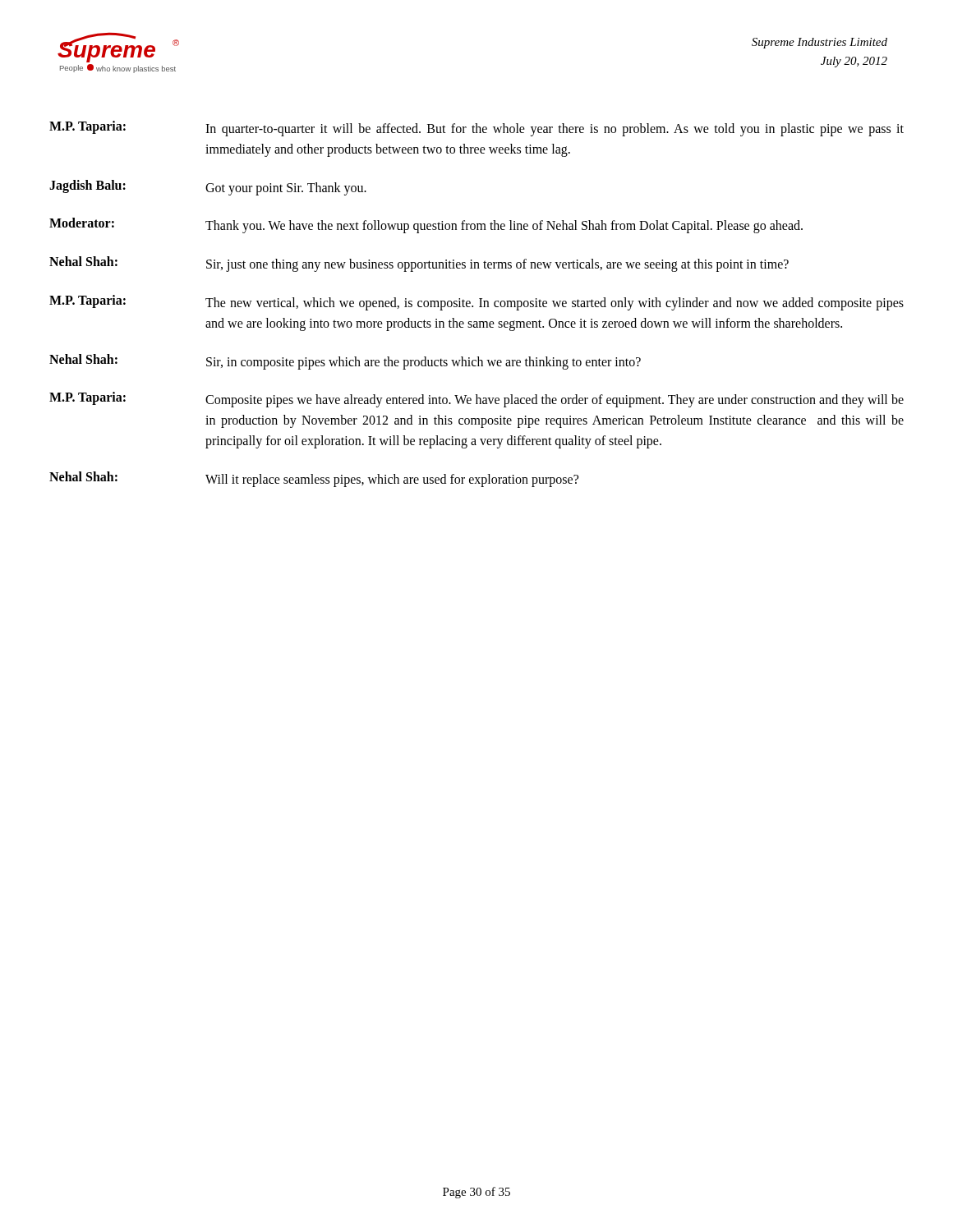Select the list item containing "M.P. Taparia: In quarter-to-quarter"
Image resolution: width=953 pixels, height=1232 pixels.
coord(476,139)
